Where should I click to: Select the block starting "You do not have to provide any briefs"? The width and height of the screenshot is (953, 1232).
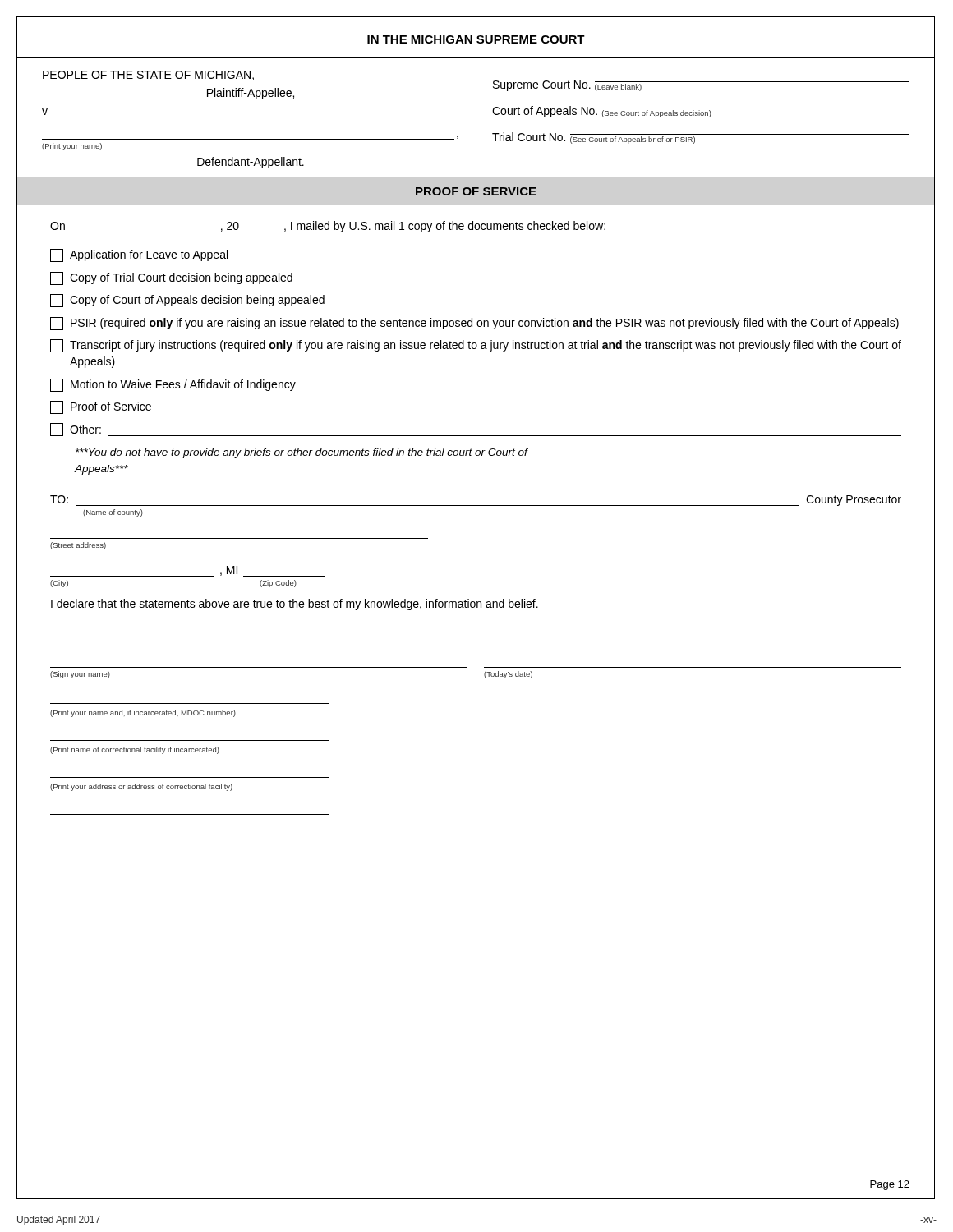[301, 460]
